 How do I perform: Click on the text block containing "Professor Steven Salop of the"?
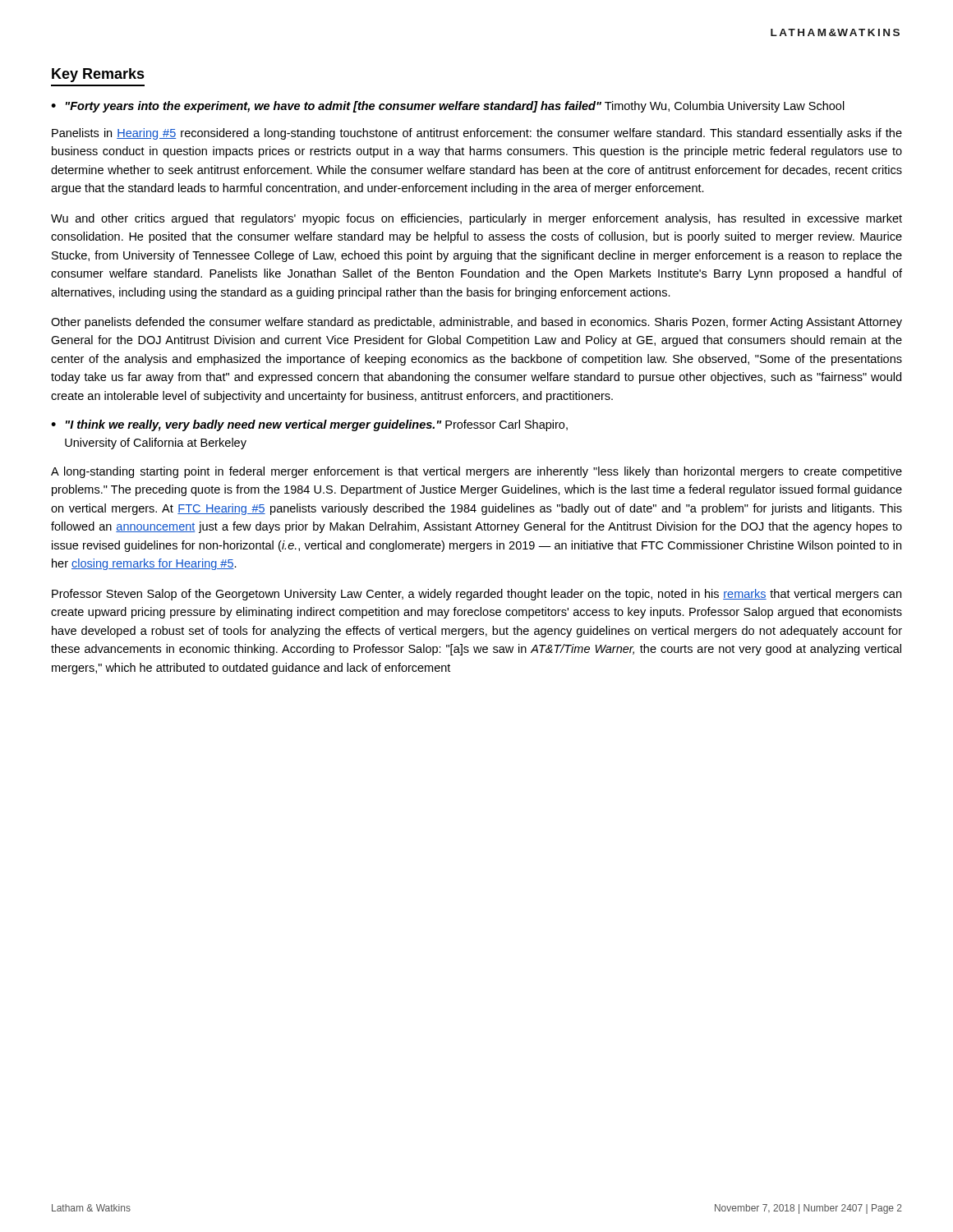[476, 630]
